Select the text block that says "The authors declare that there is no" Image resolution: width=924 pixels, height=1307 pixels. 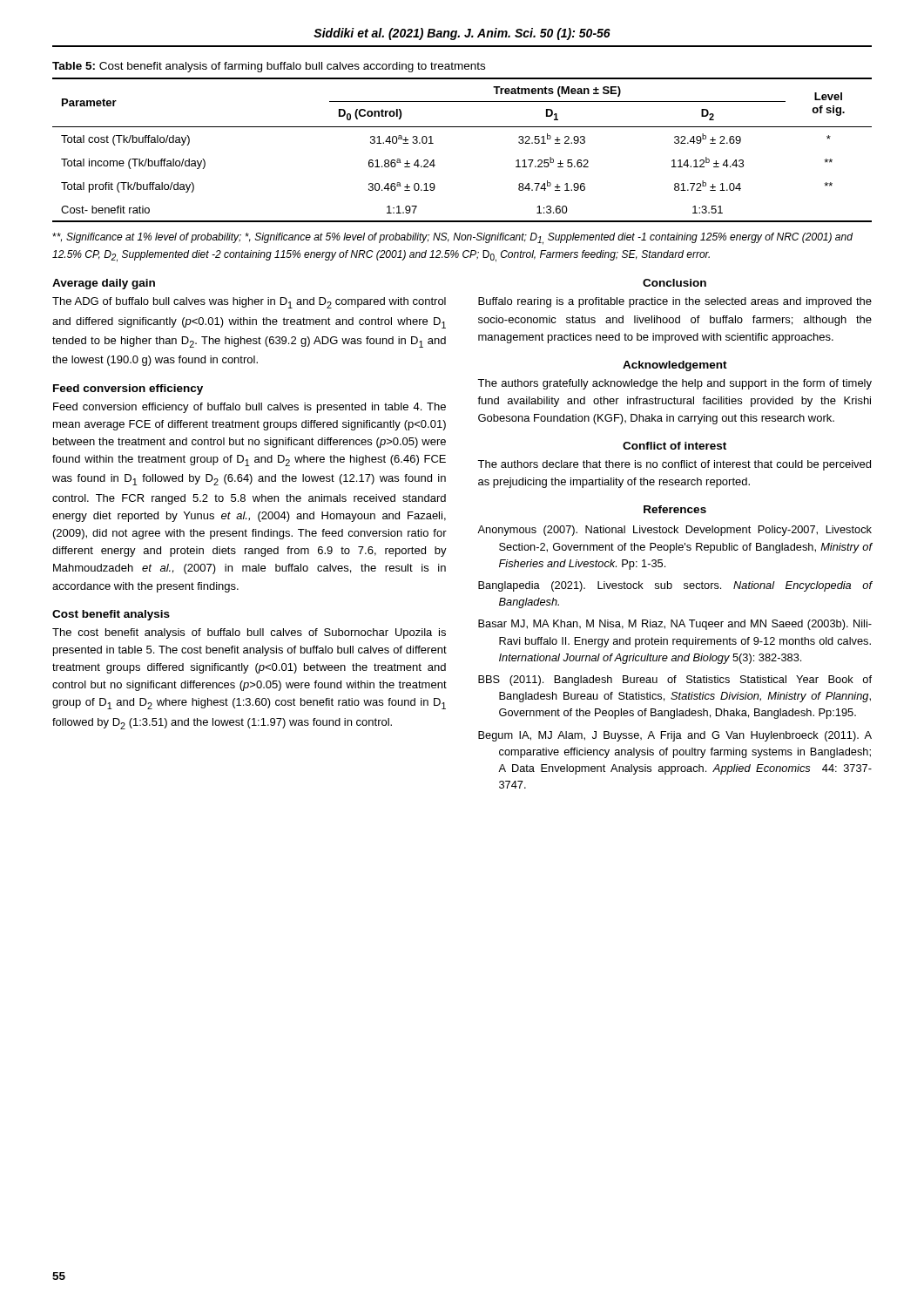pyautogui.click(x=675, y=473)
